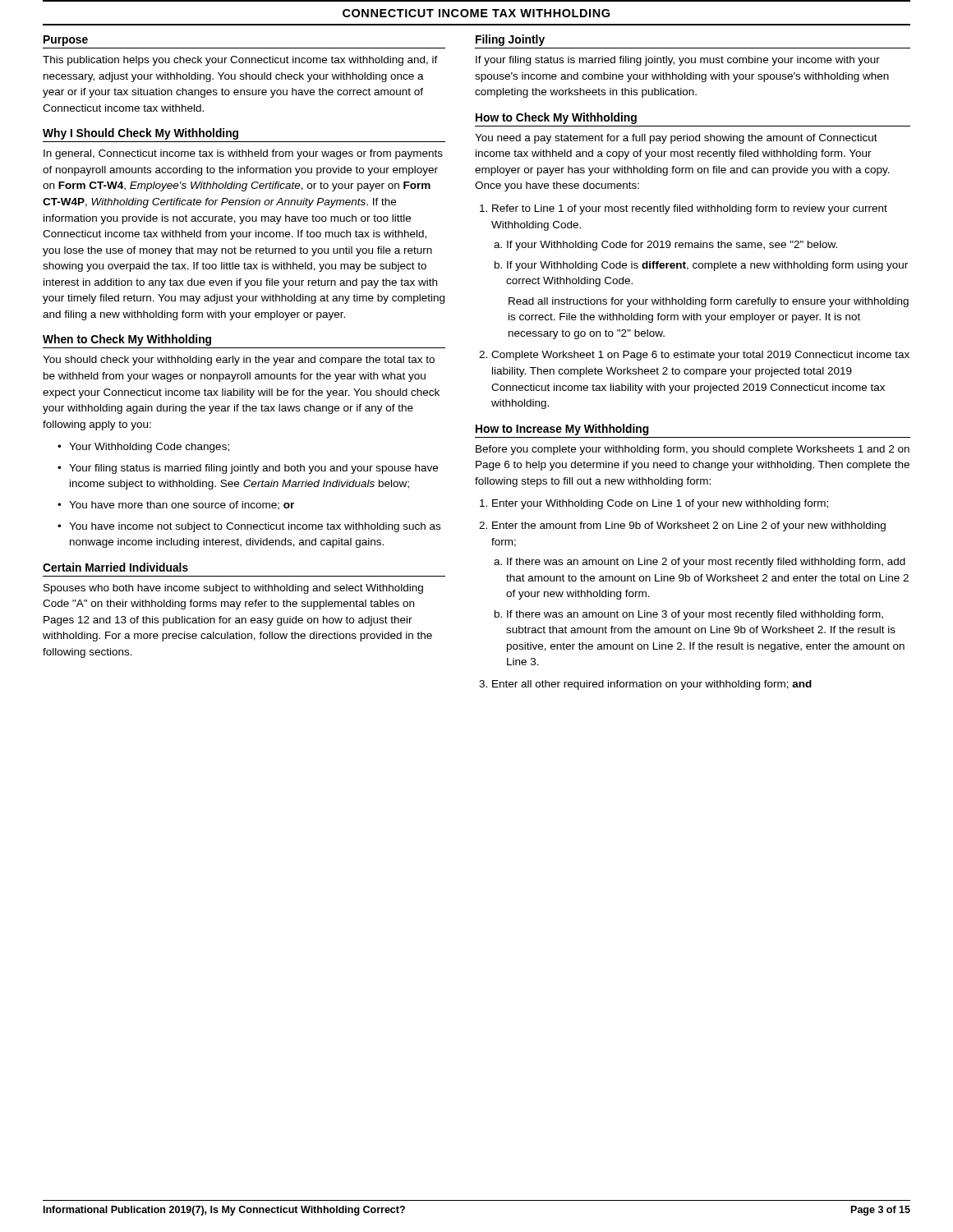Click on the list item containing "Refer to Line 1 of your"
The image size is (953, 1232).
[701, 272]
